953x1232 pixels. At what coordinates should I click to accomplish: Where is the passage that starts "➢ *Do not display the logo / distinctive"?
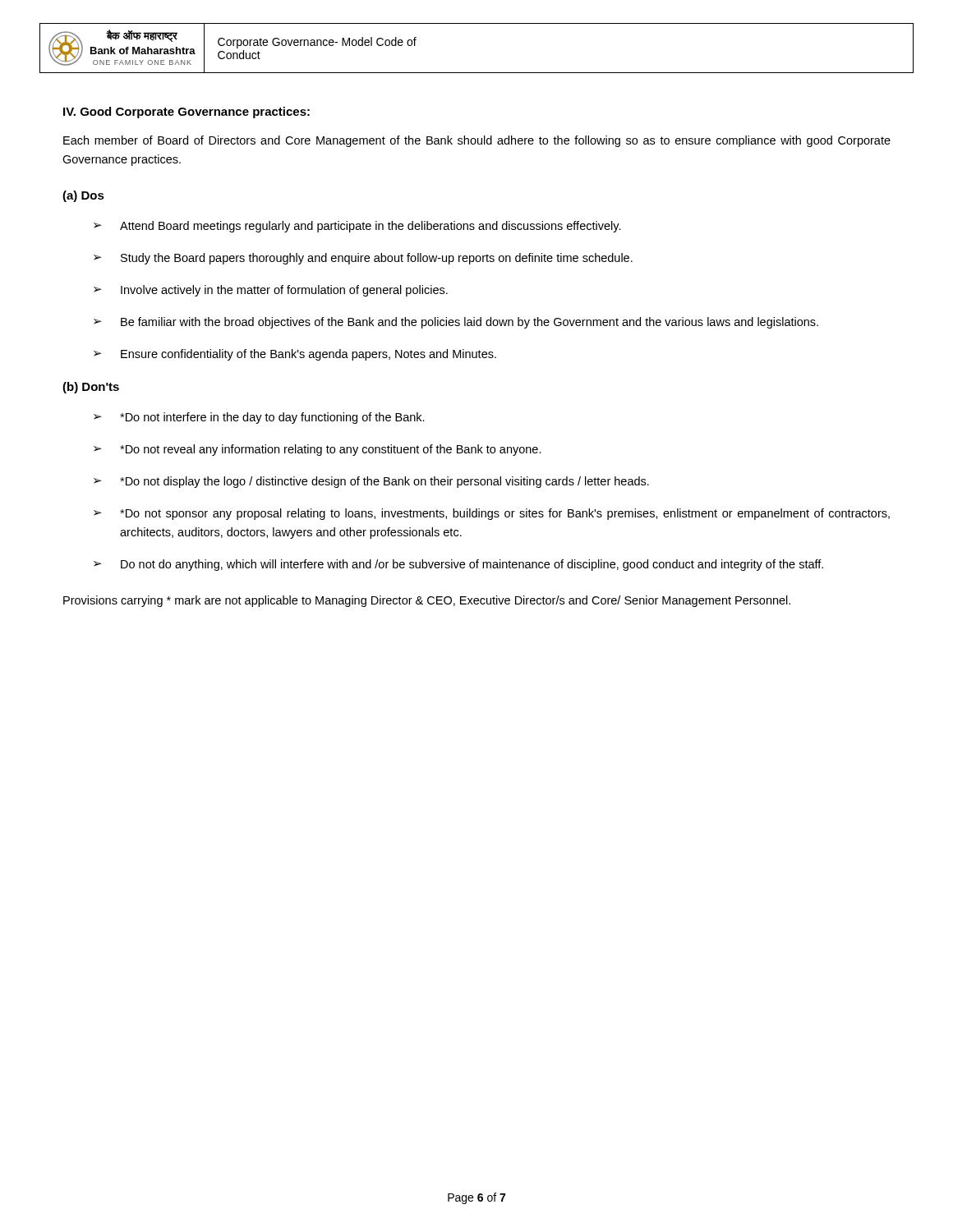pos(491,482)
